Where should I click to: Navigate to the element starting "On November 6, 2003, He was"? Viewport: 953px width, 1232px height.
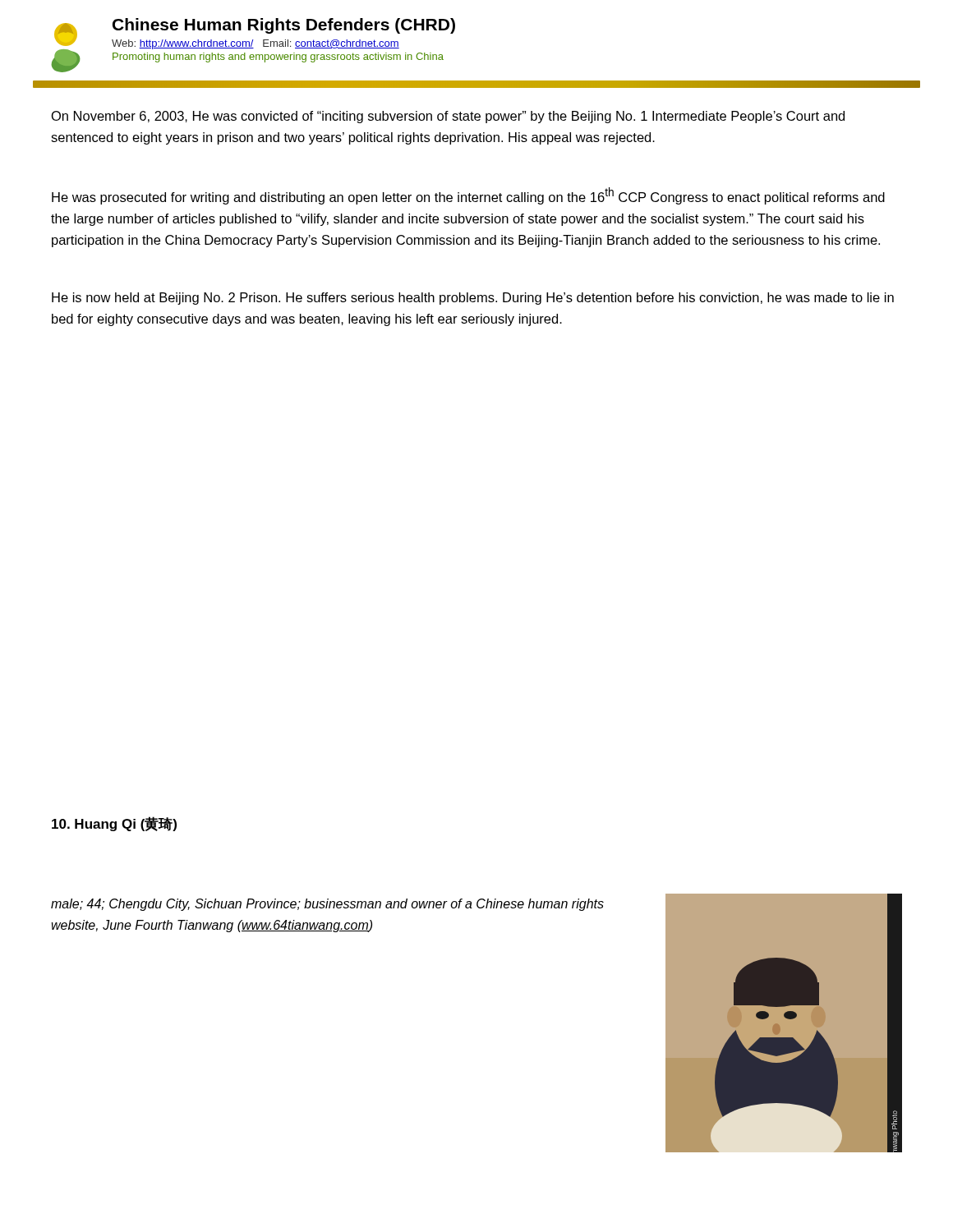448,127
